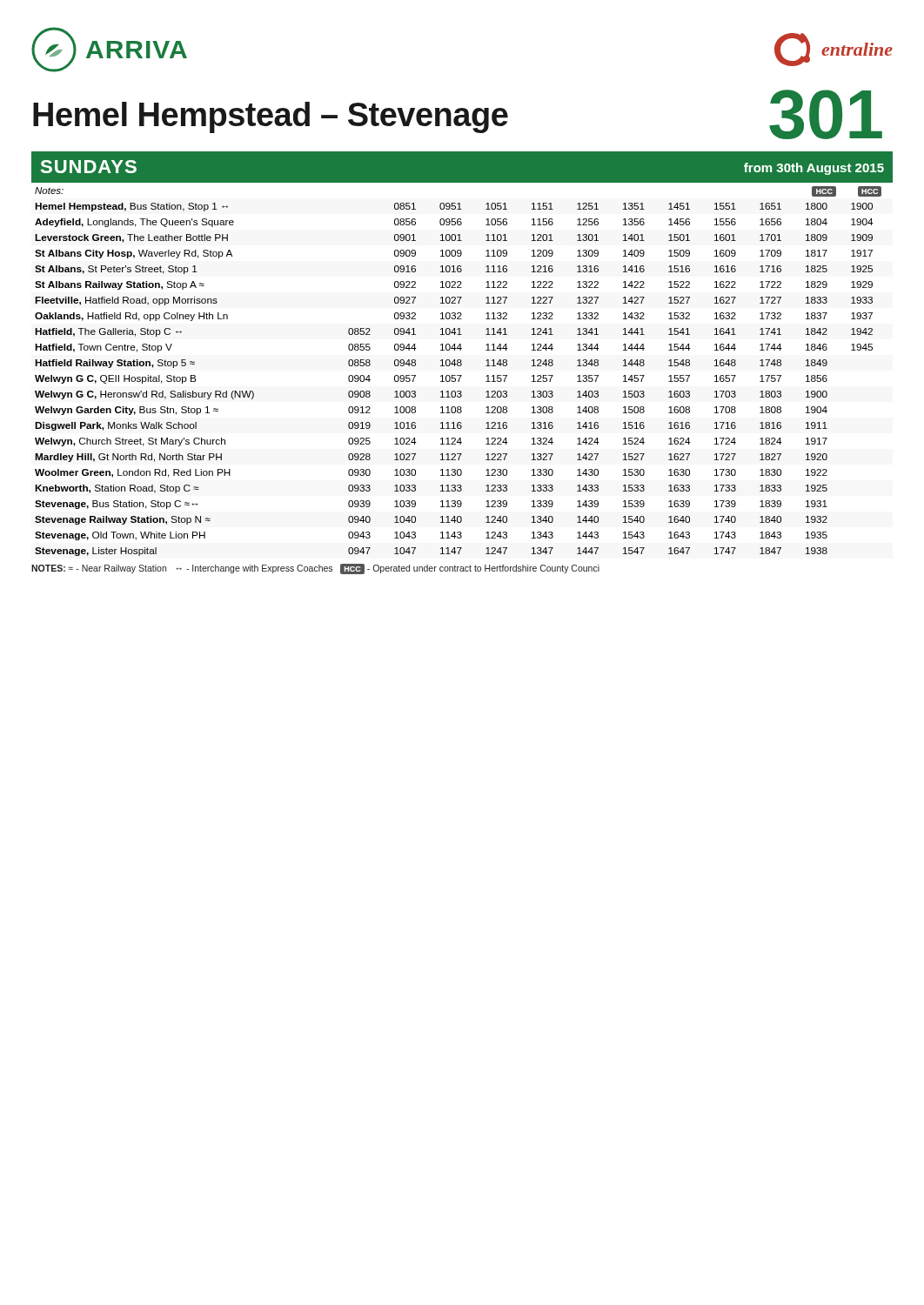Locate the text block starting "NOTES: ≈ - Near Railway"
Viewport: 924px width, 1305px height.
click(315, 569)
